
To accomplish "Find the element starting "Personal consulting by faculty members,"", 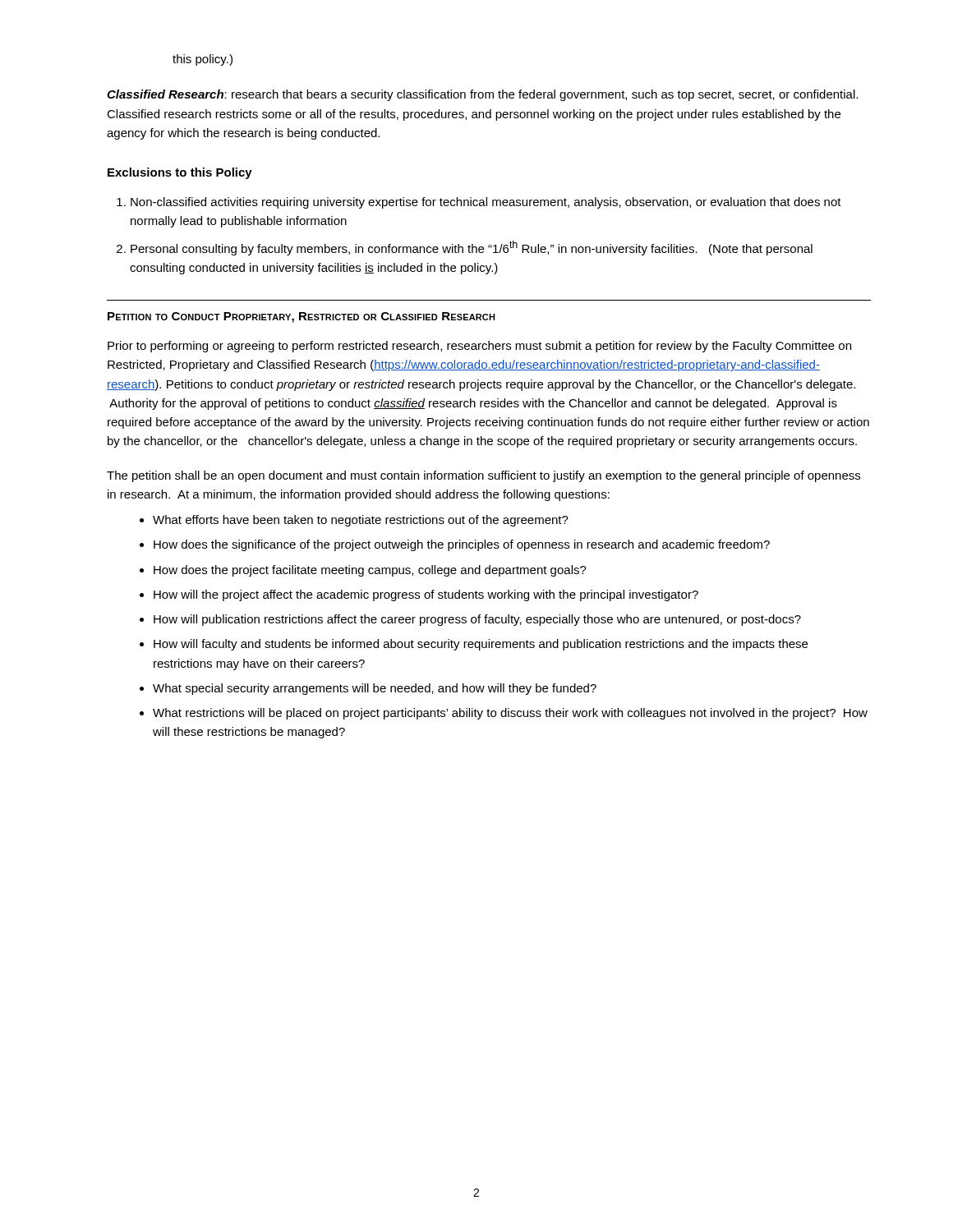I will (489, 257).
